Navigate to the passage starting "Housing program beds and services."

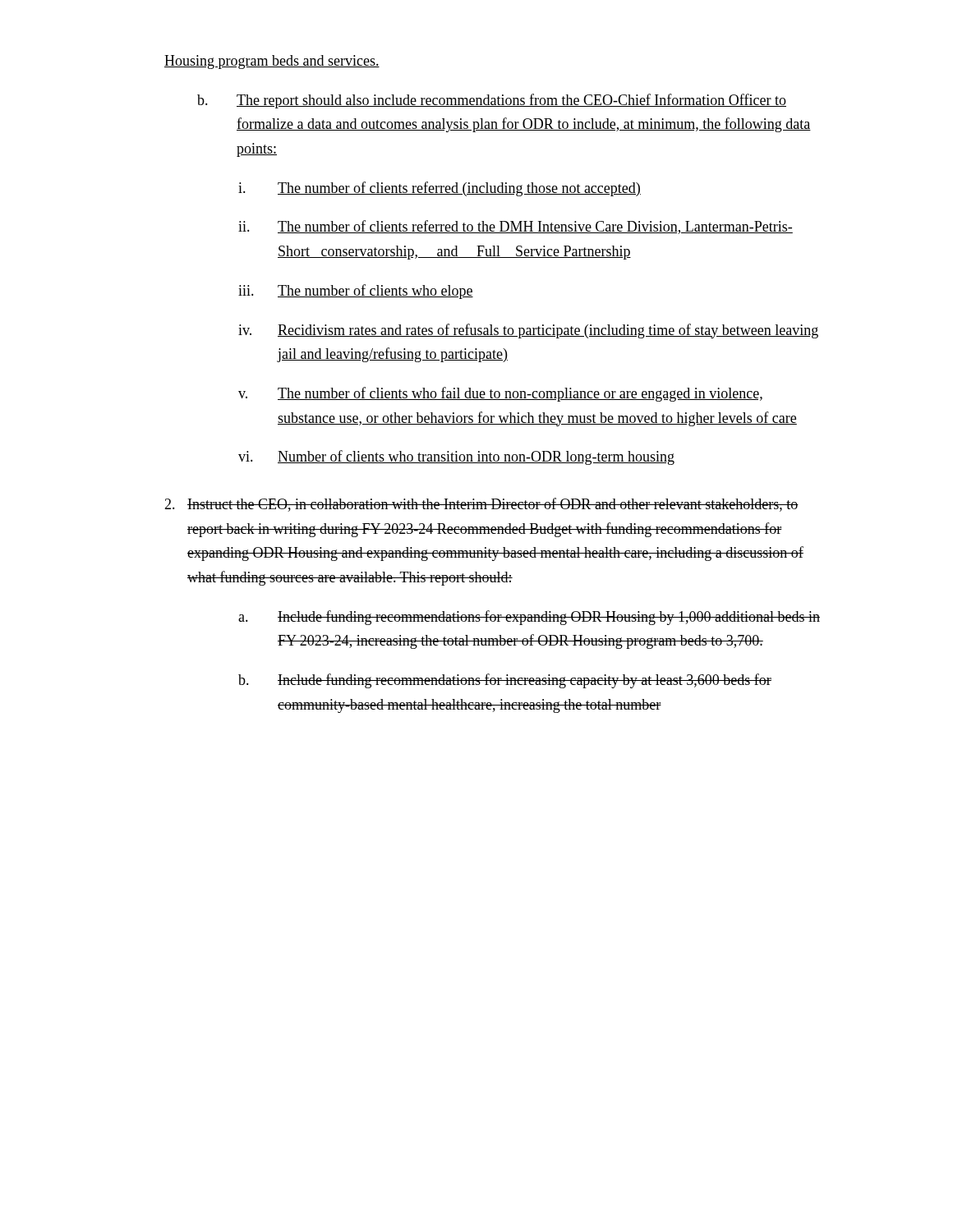272,61
